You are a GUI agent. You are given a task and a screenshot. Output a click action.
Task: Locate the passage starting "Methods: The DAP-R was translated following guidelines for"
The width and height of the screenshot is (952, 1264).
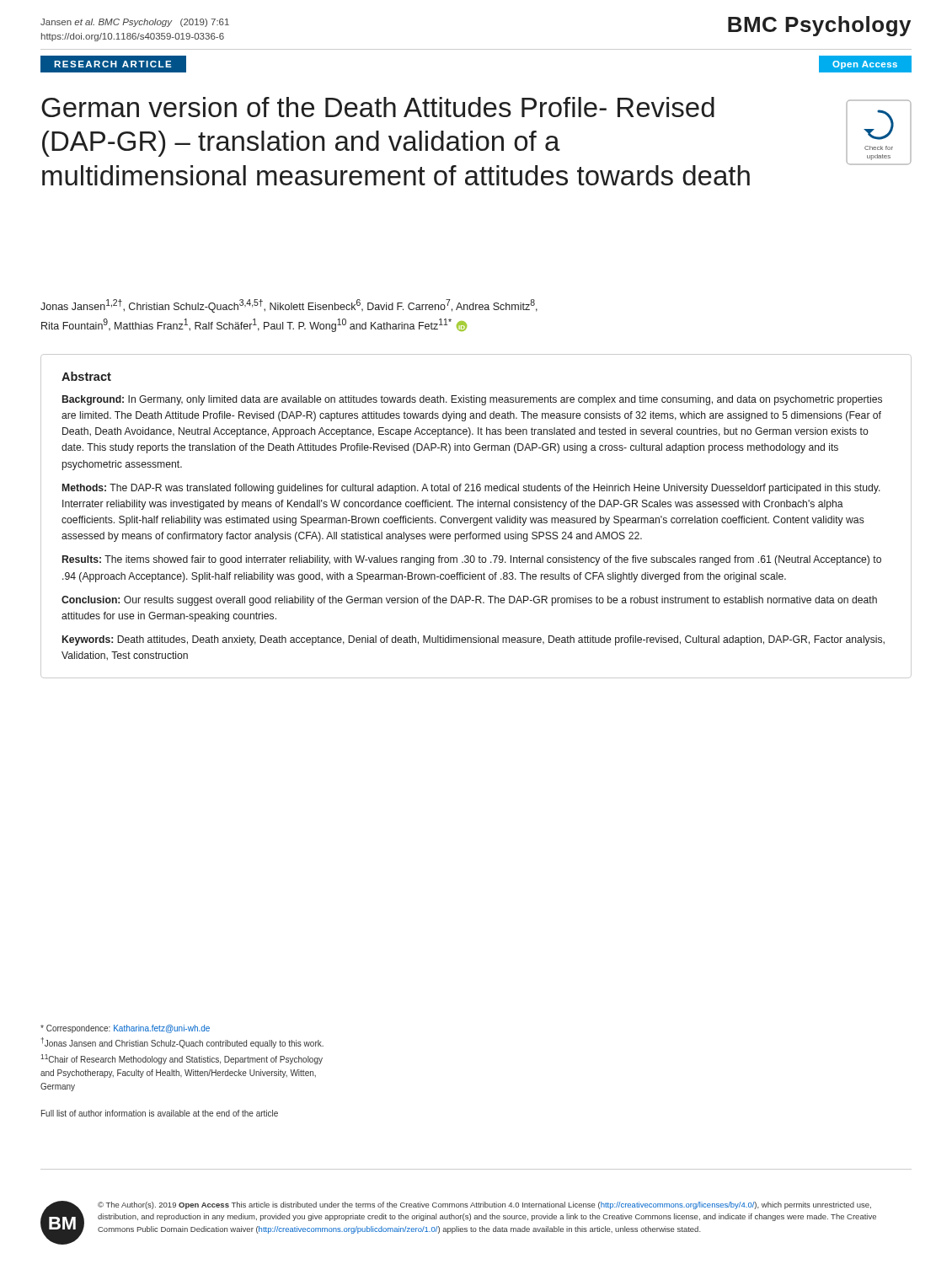click(471, 512)
